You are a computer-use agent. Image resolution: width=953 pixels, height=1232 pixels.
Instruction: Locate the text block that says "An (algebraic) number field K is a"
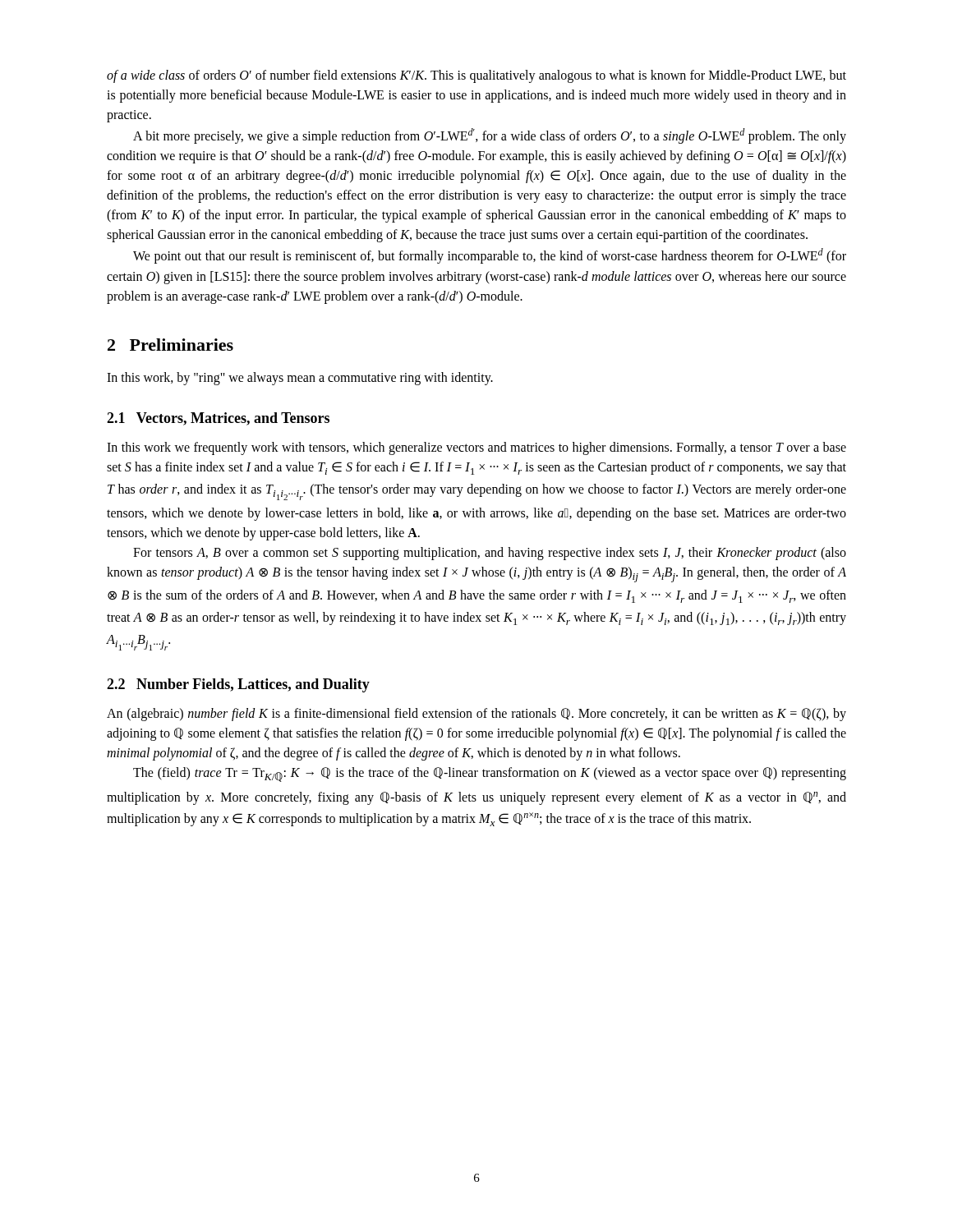click(476, 734)
